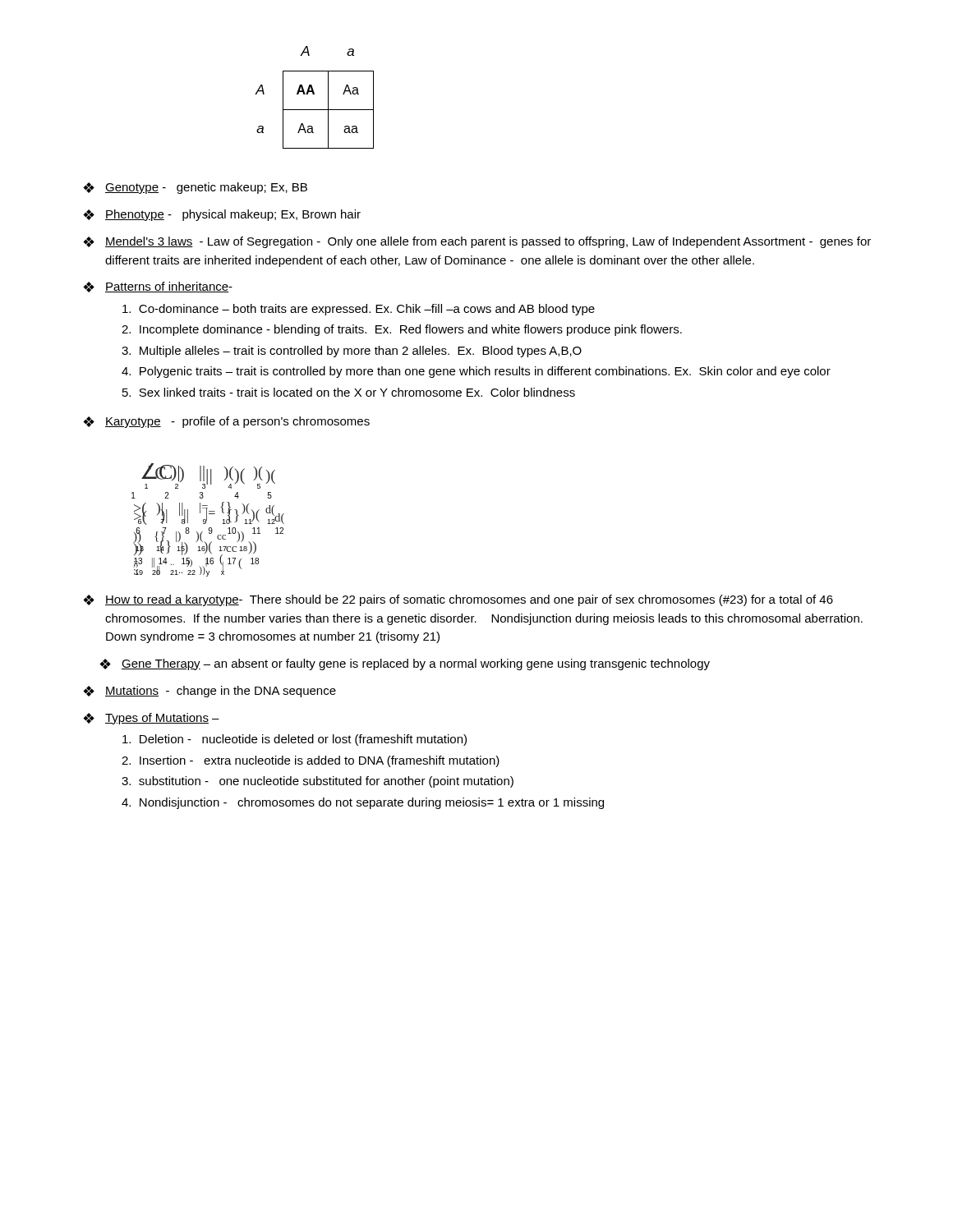953x1232 pixels.
Task: Click the passage that begins "❖ Karyotype -"
Action: (x=226, y=422)
